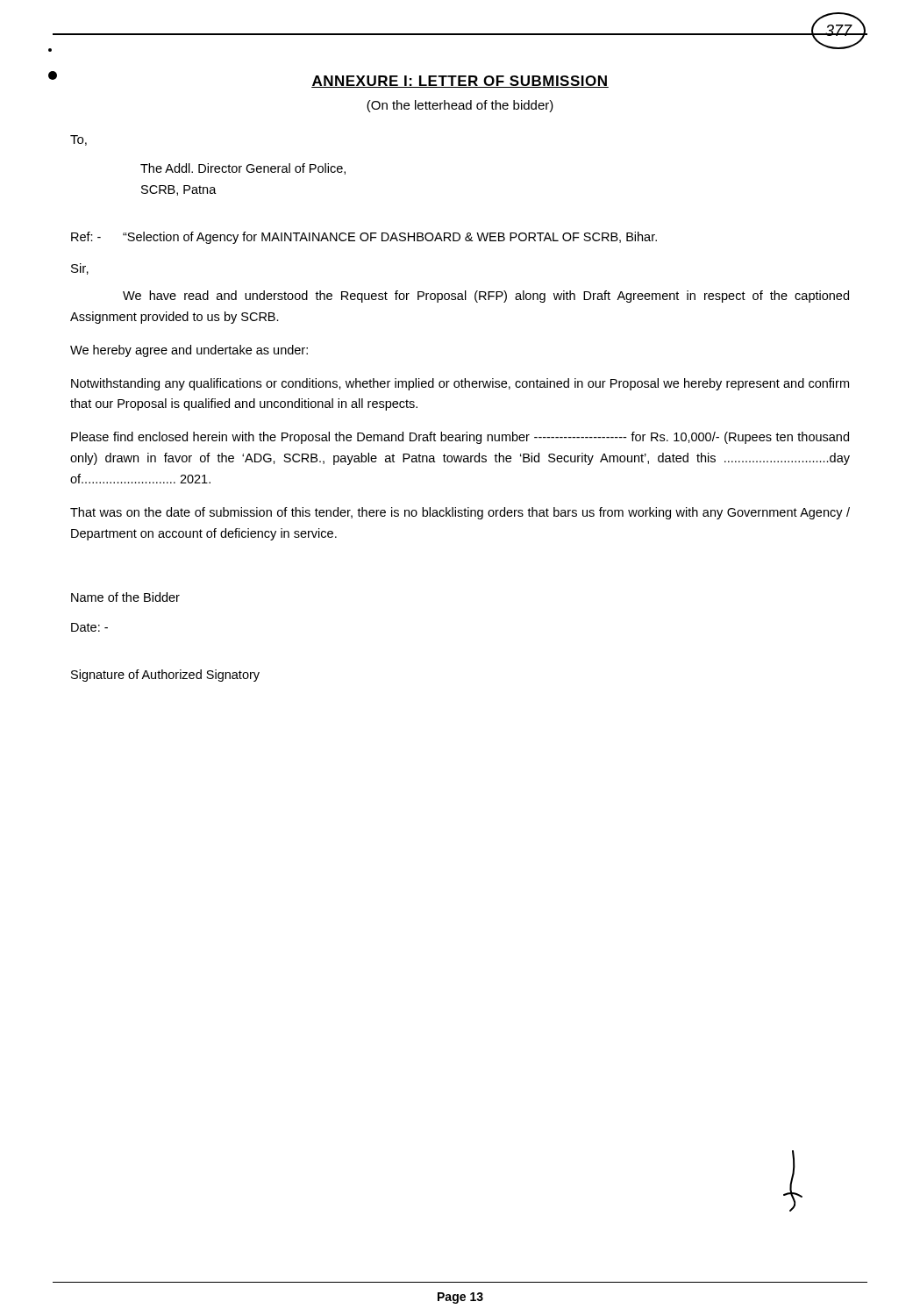
Task: Point to the block beginning "We have read and understood the"
Action: tap(460, 306)
